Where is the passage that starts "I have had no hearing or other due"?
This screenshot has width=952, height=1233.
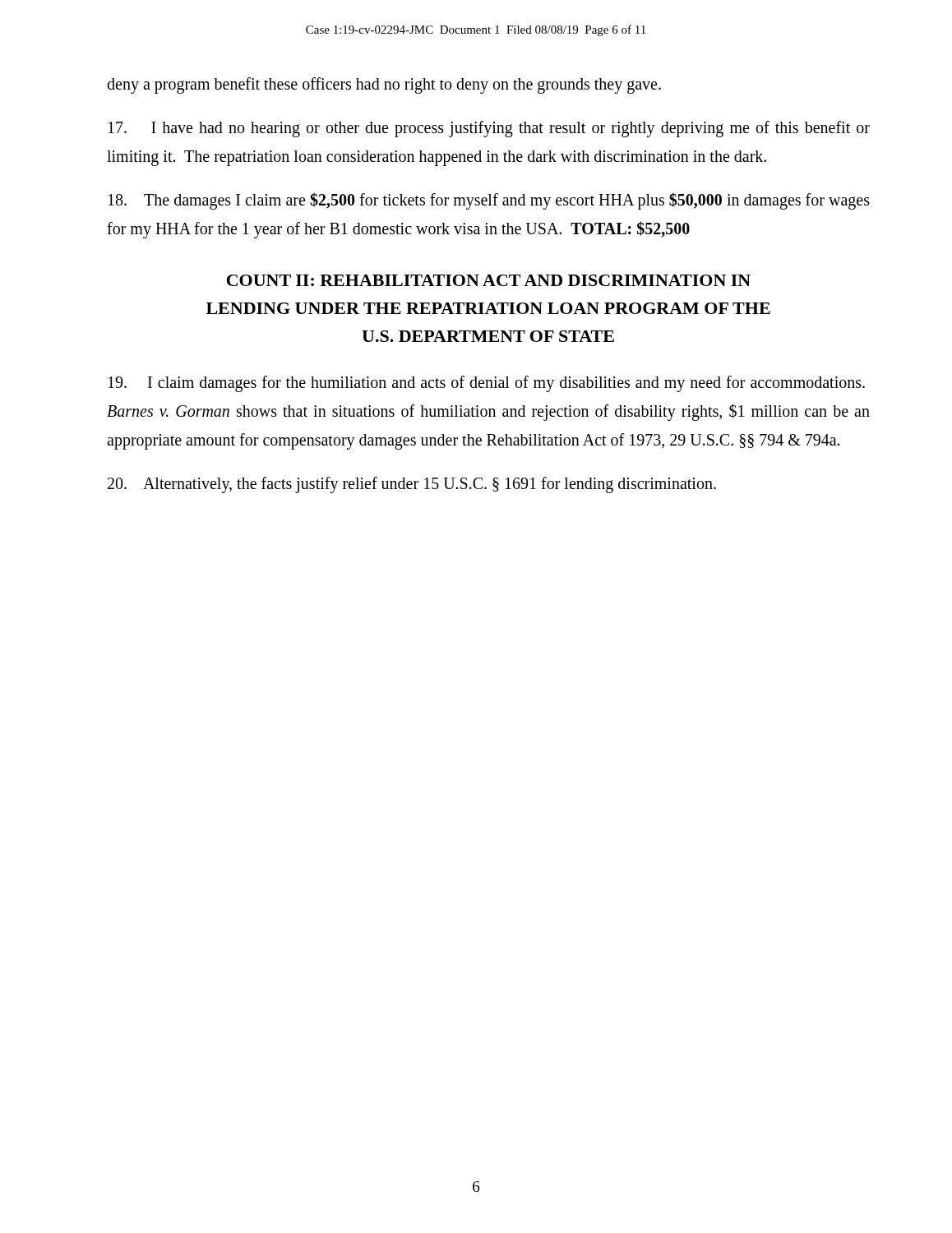(x=488, y=142)
